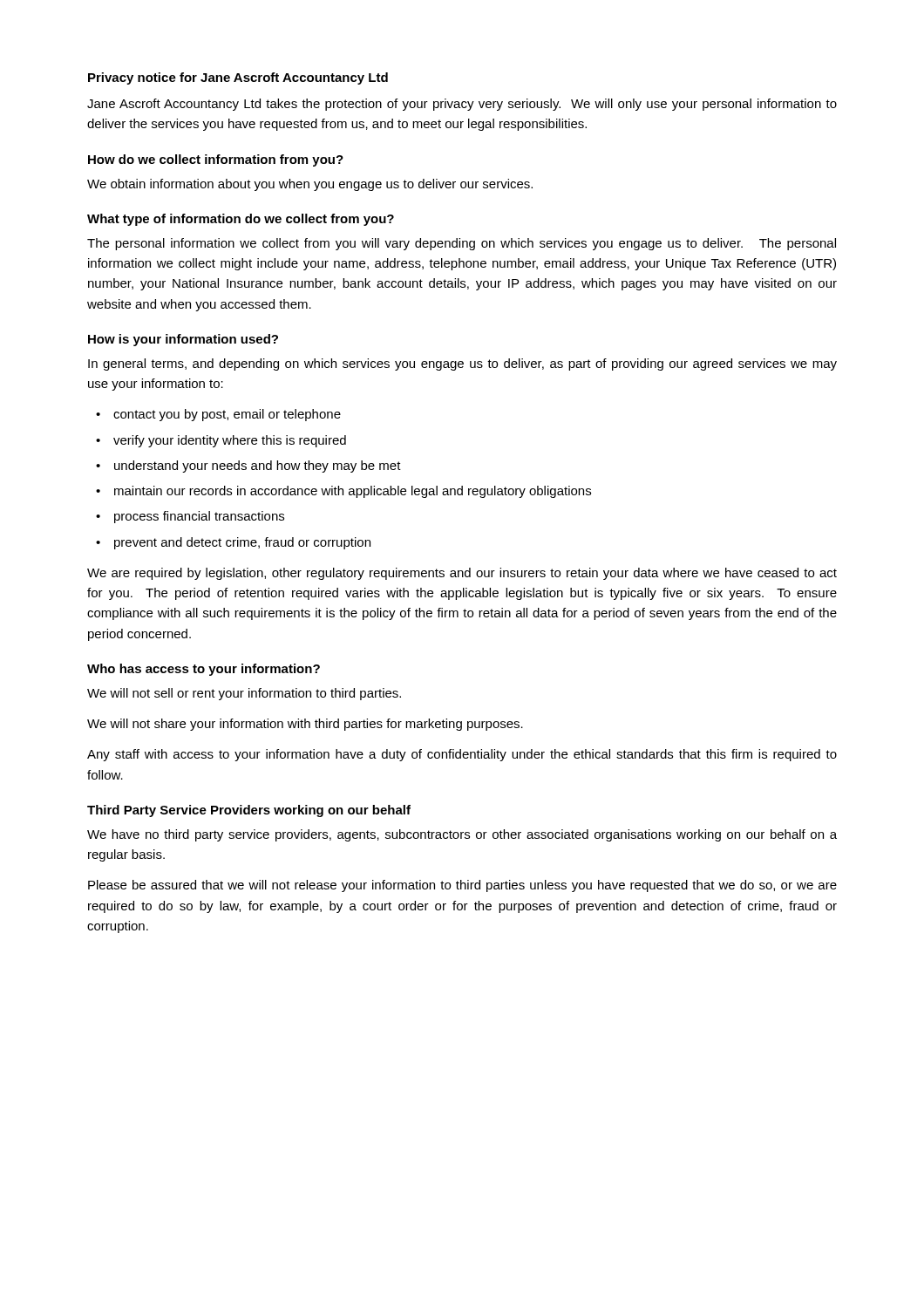Point to the text starting "Jane Ascroft Accountancy Ltd"
Viewport: 924px width, 1308px height.
(462, 113)
